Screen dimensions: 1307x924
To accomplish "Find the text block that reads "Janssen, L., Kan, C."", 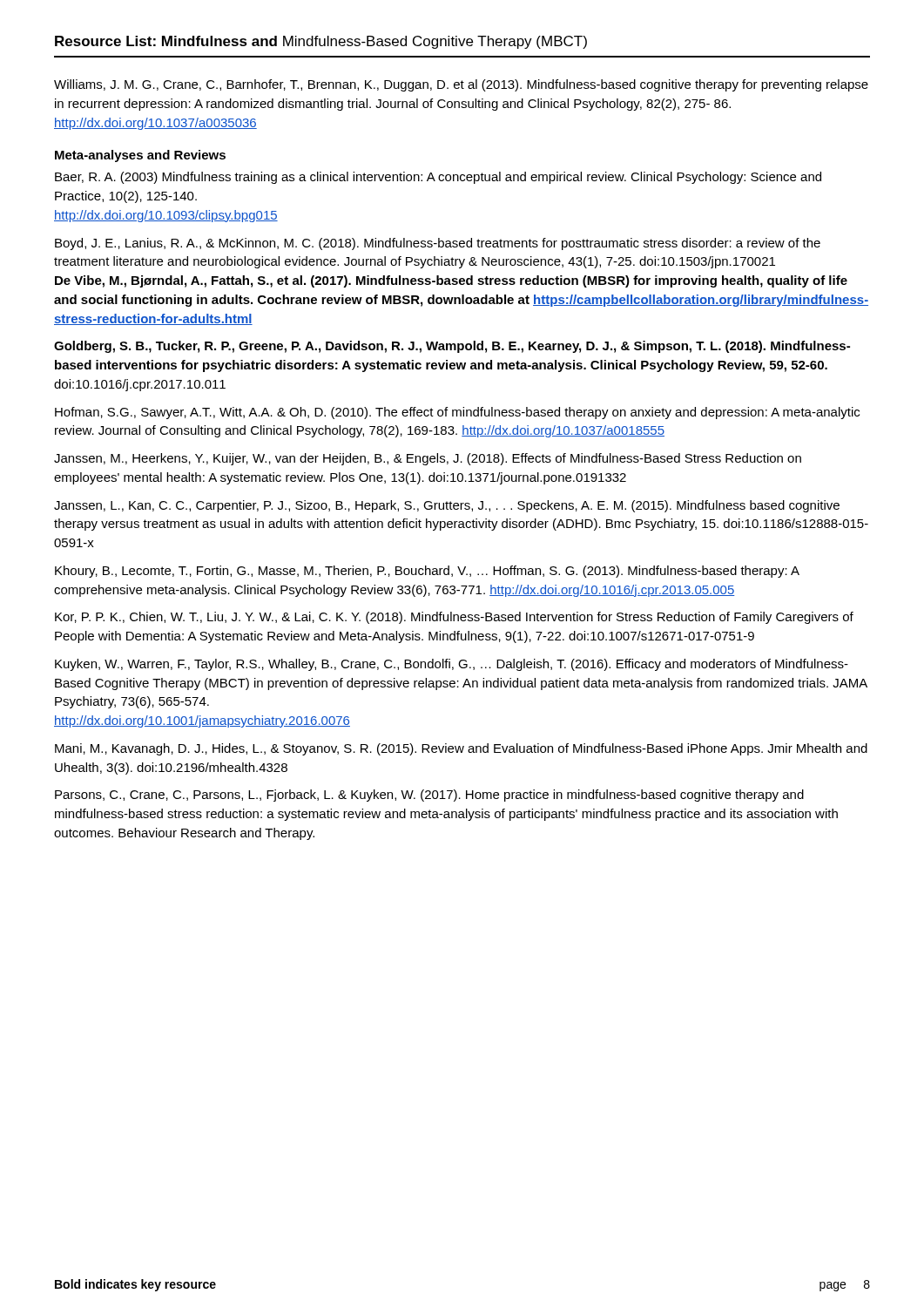I will (x=461, y=523).
